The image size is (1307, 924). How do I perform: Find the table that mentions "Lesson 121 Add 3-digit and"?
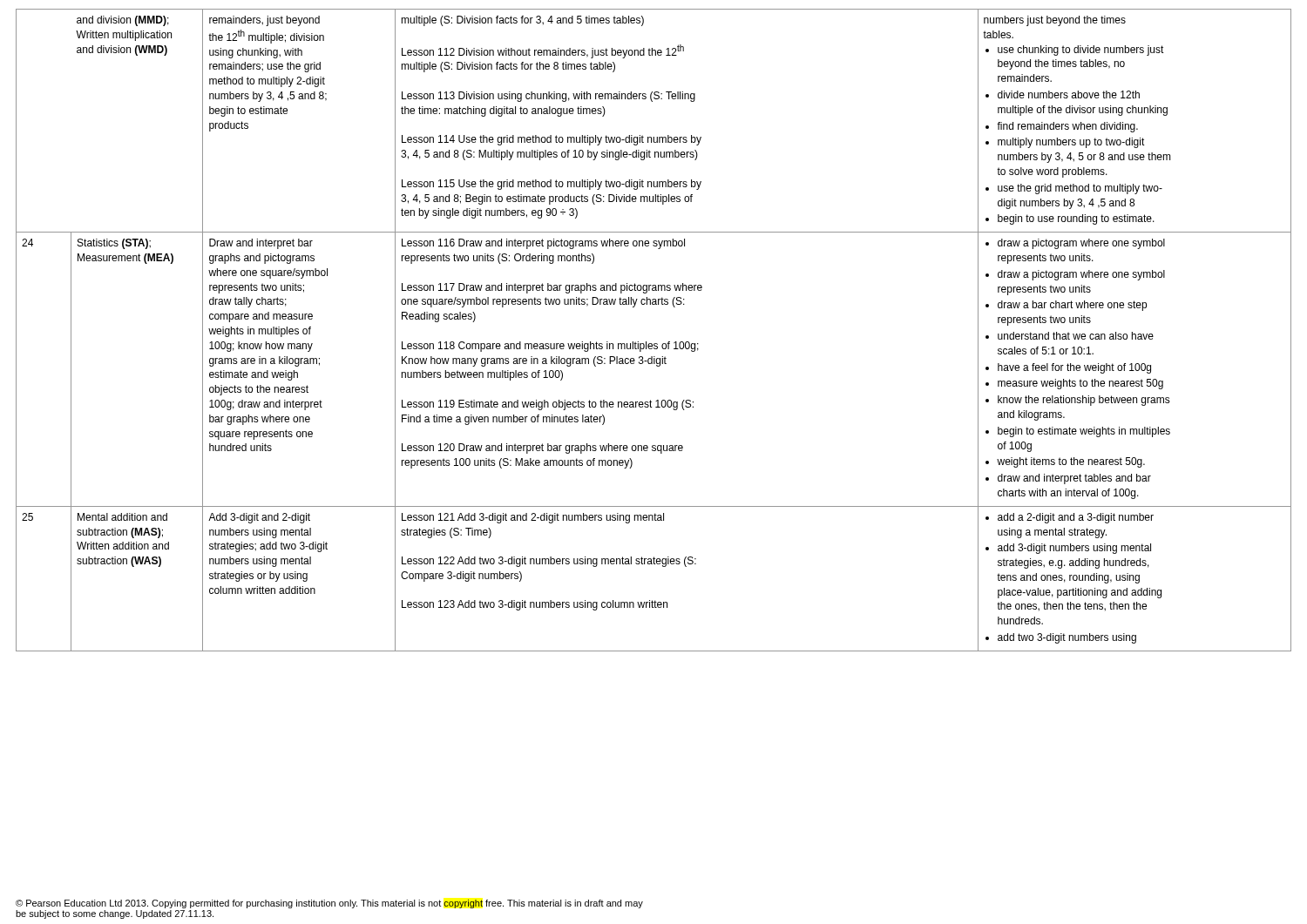(x=654, y=330)
